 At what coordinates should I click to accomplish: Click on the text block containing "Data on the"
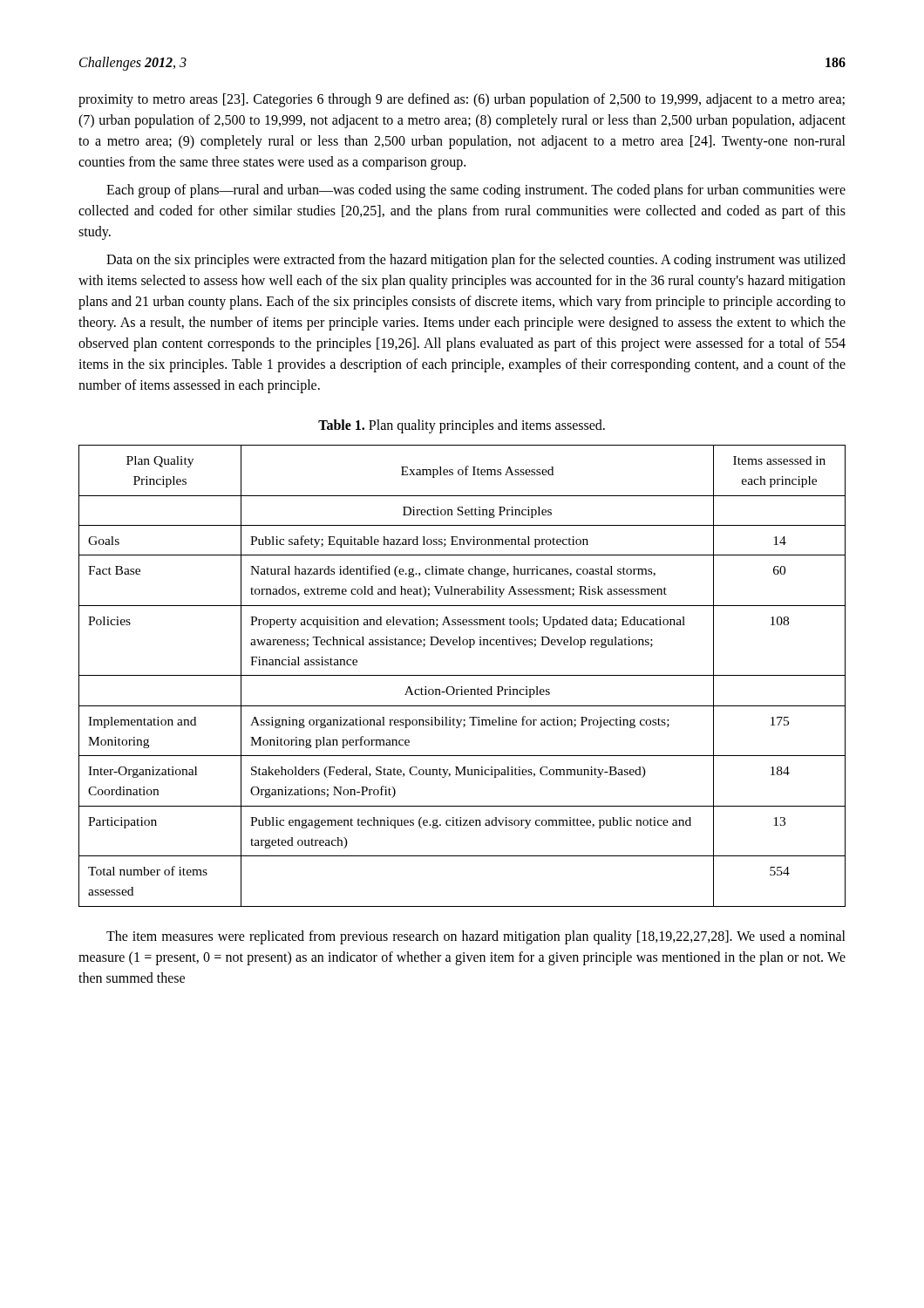click(x=462, y=323)
